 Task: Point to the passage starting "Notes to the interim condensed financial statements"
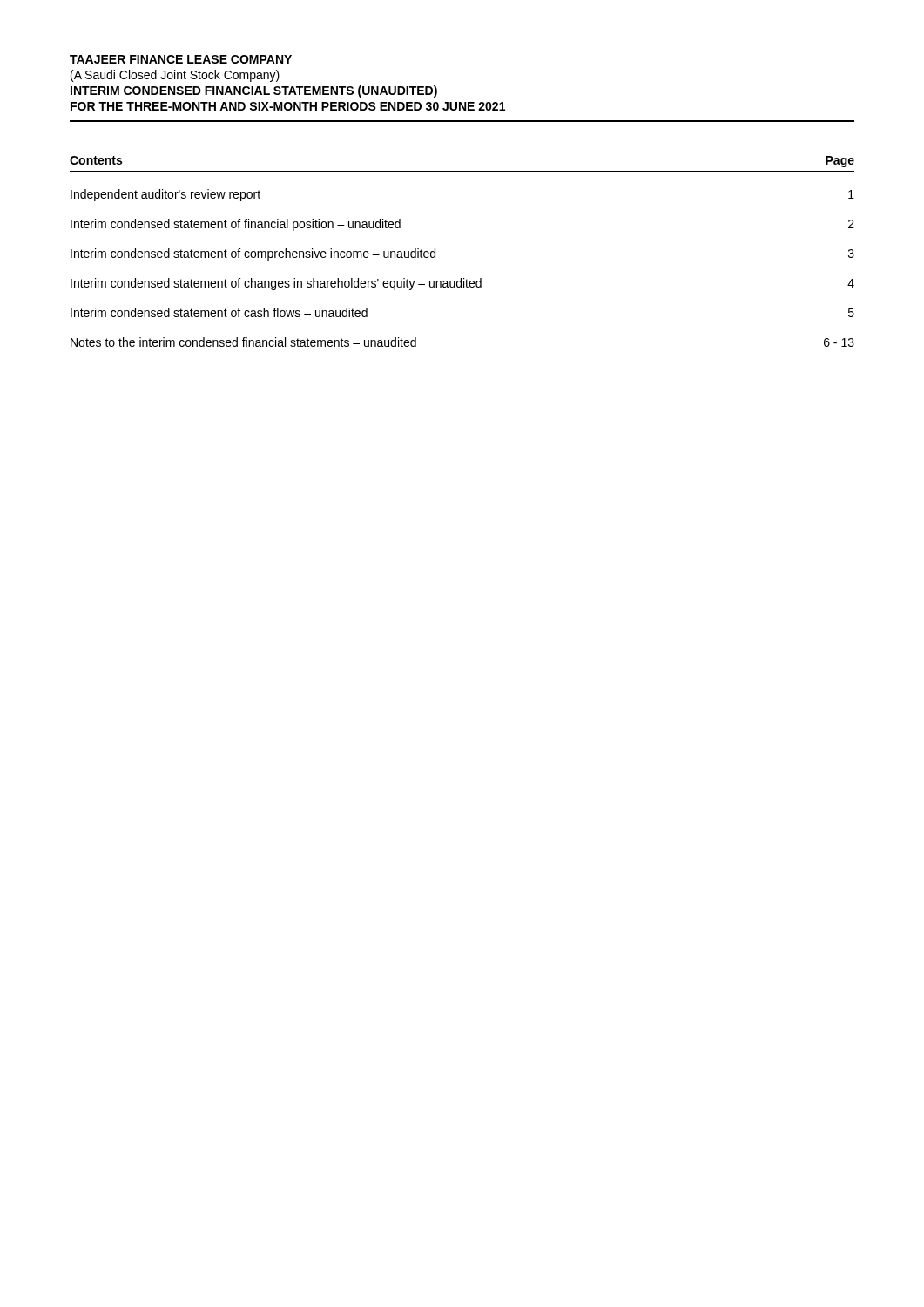[x=244, y=342]
